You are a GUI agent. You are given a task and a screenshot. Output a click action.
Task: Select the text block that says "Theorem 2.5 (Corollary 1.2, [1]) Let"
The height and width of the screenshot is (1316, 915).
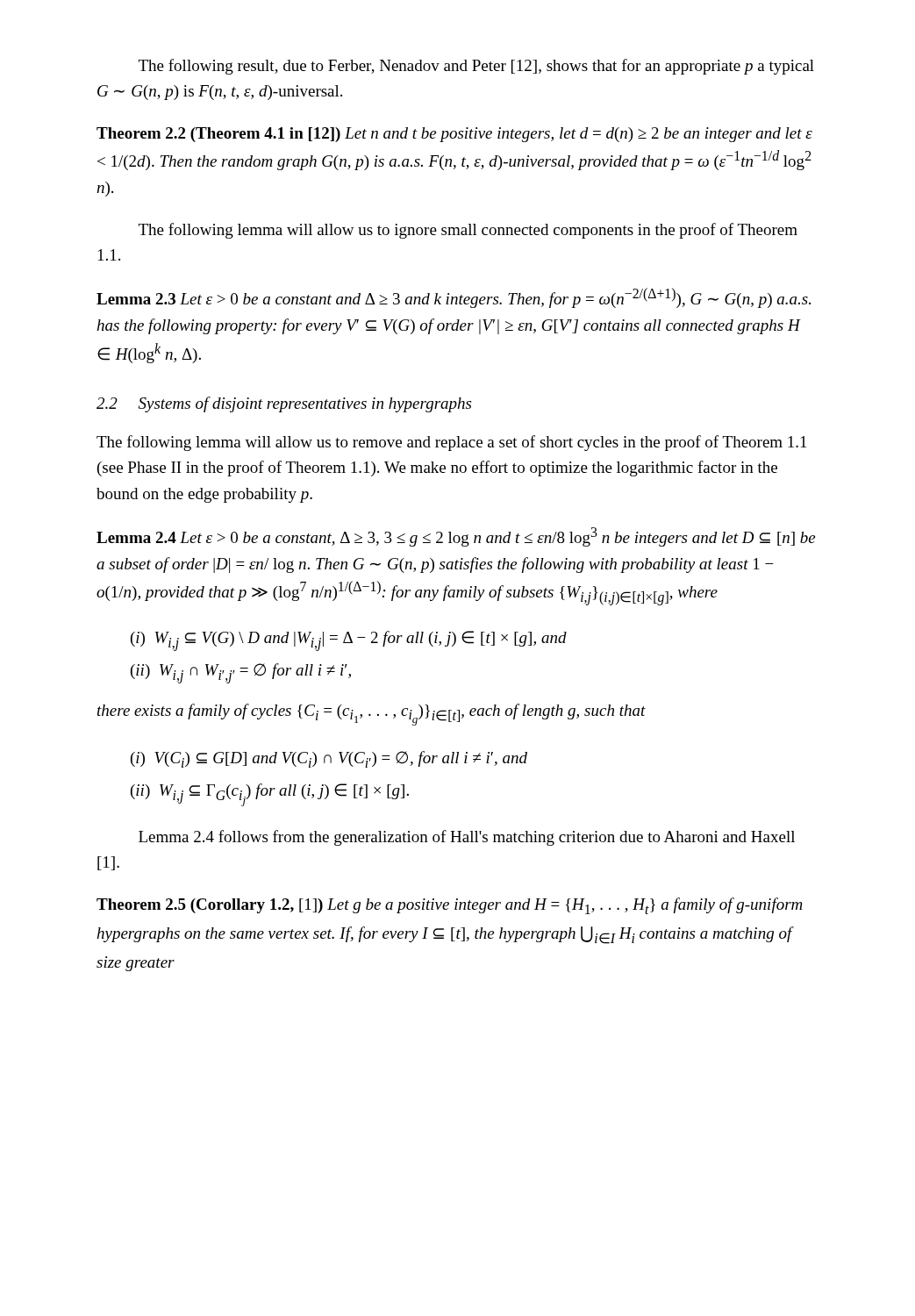point(458,933)
